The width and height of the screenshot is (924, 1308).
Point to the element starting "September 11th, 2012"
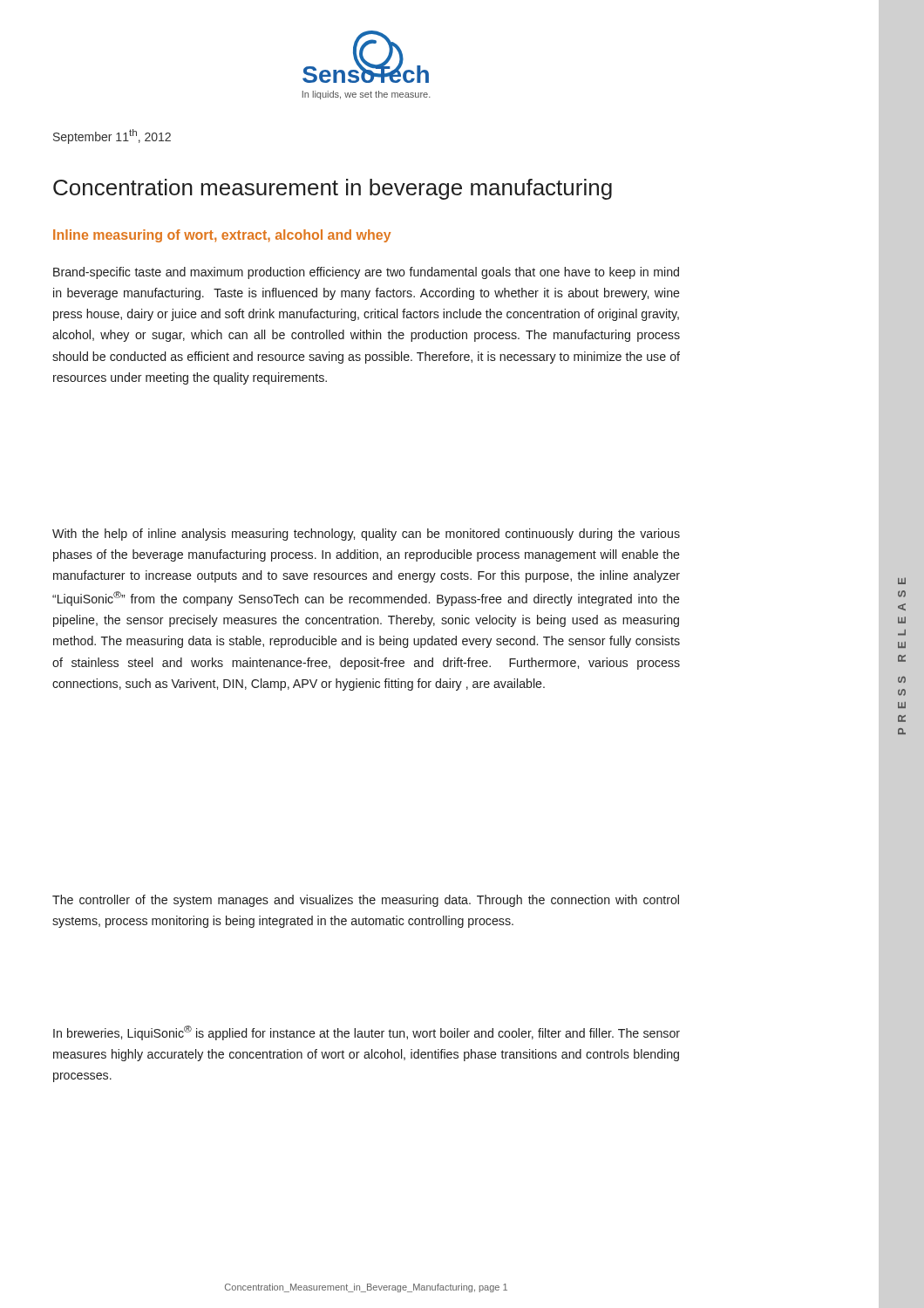pyautogui.click(x=112, y=136)
